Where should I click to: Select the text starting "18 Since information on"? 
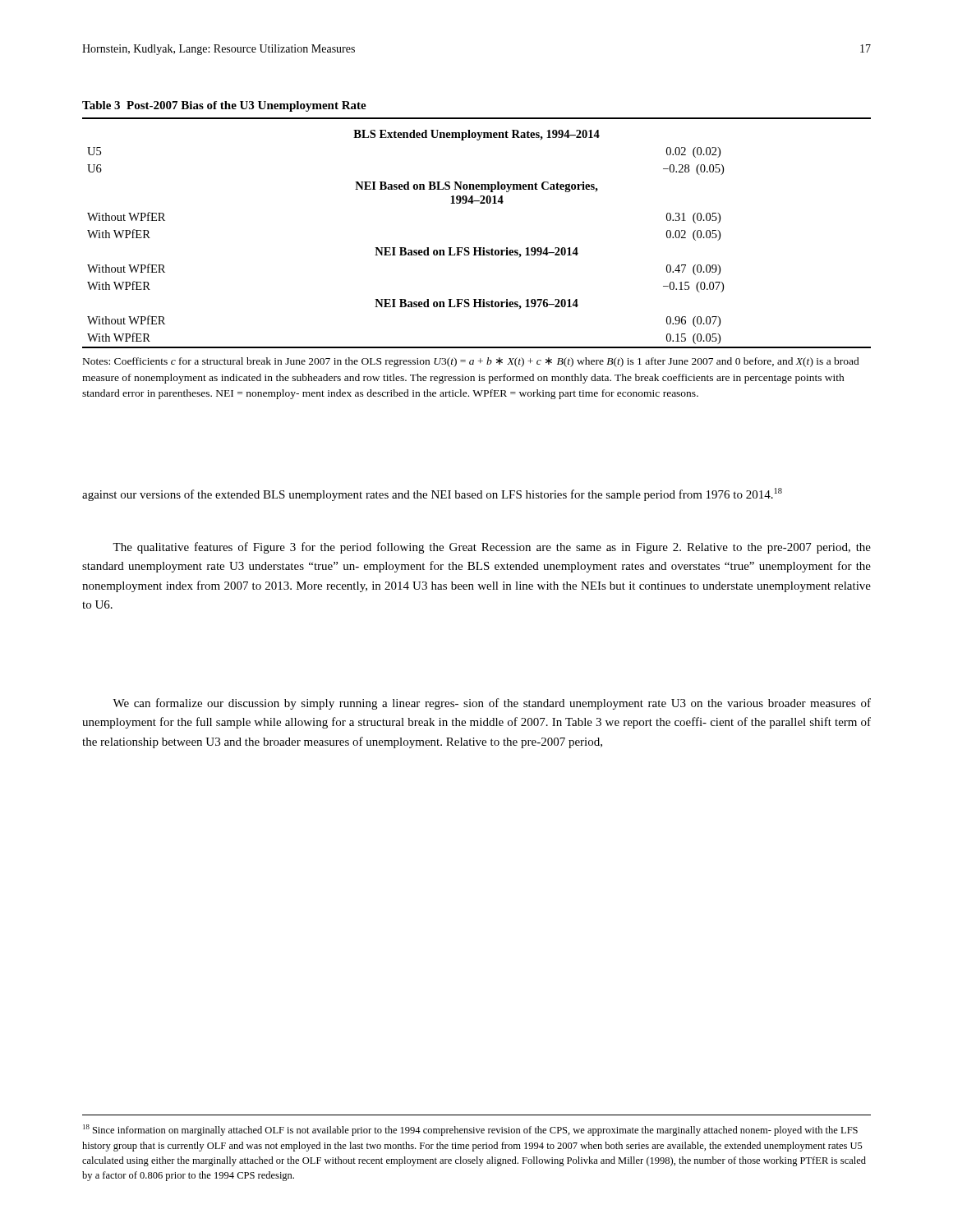coord(476,1152)
